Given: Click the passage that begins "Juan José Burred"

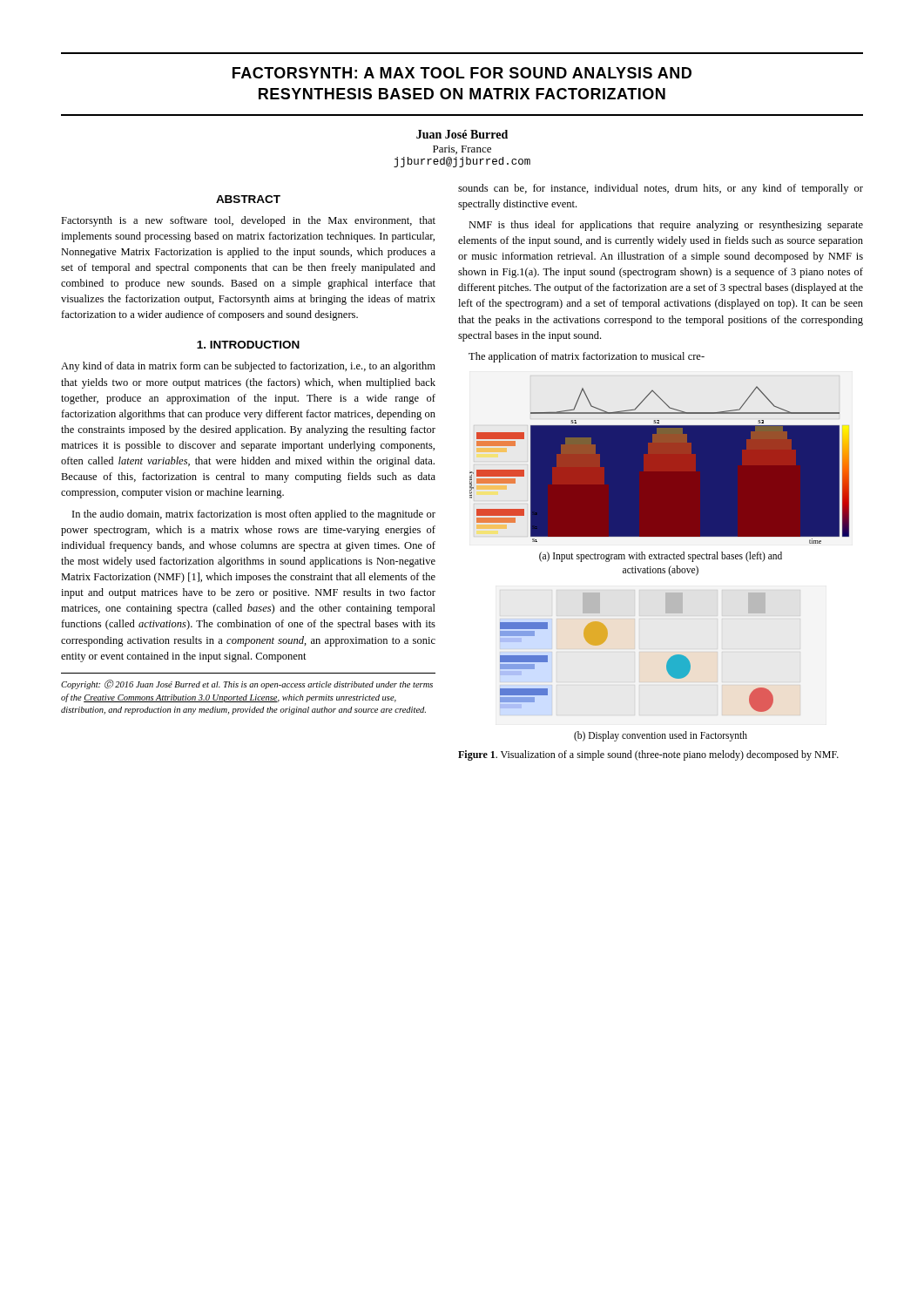Looking at the screenshot, I should coord(462,148).
